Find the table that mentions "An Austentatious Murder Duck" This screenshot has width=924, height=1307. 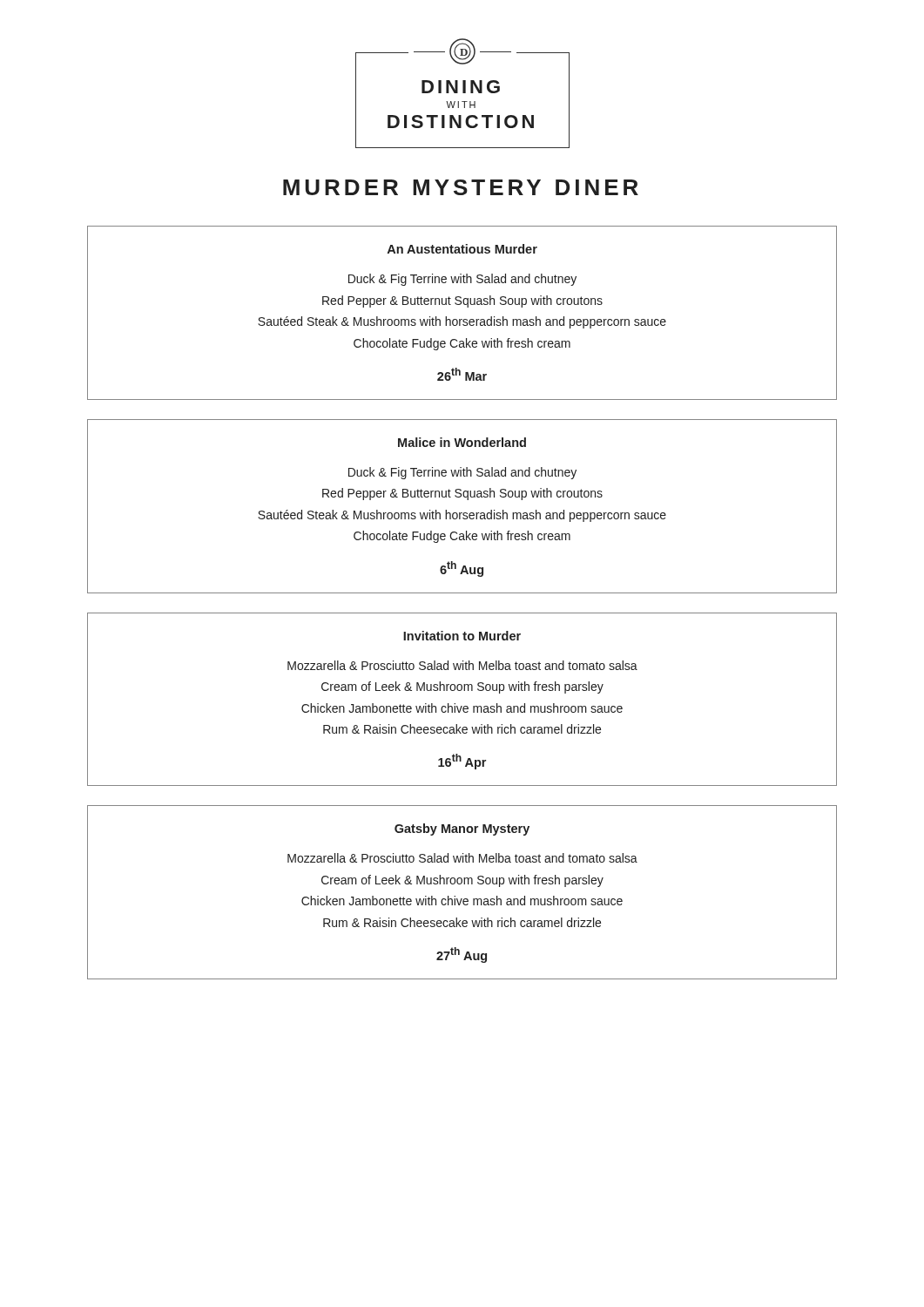(x=462, y=313)
